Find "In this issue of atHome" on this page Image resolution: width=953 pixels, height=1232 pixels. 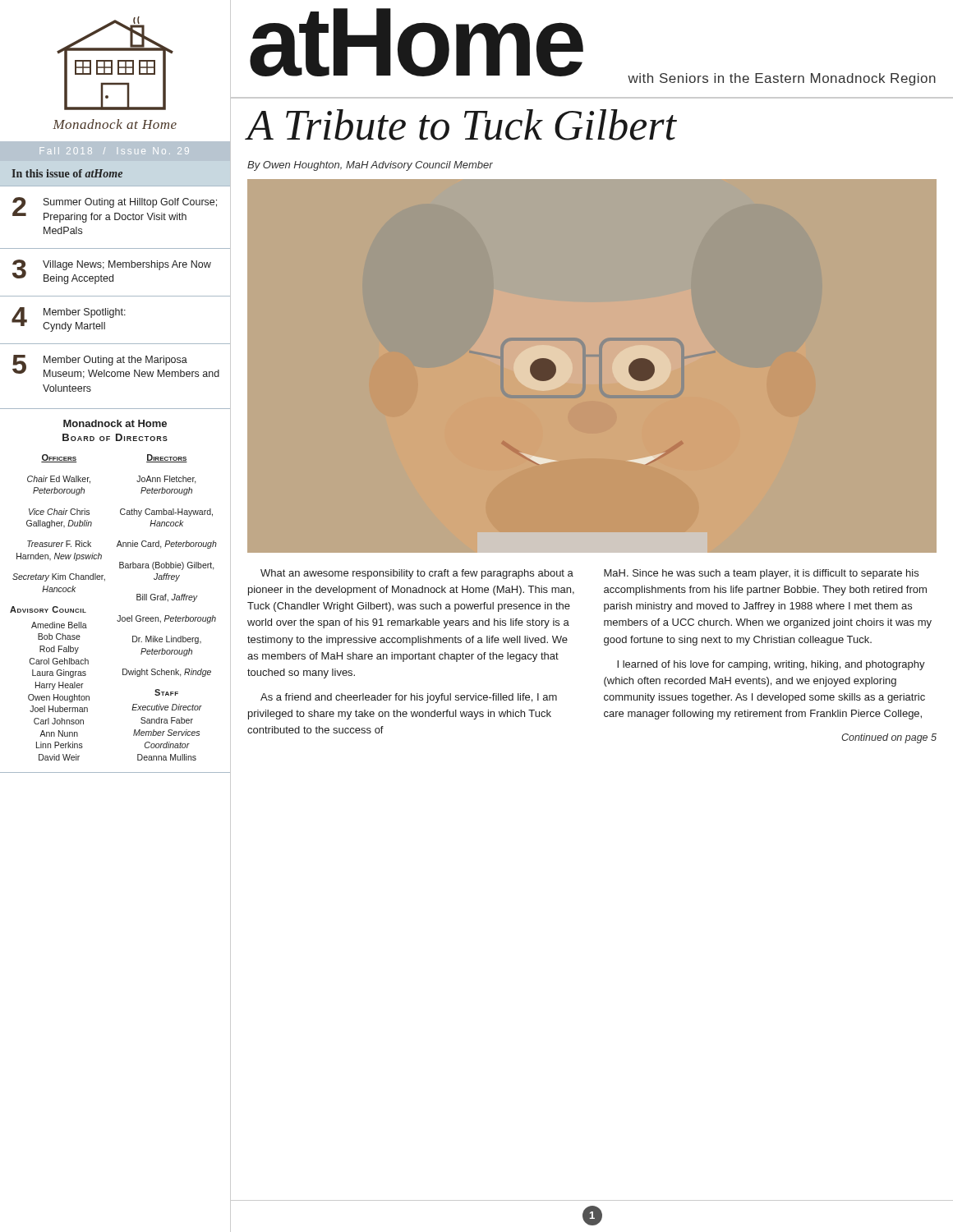67,174
